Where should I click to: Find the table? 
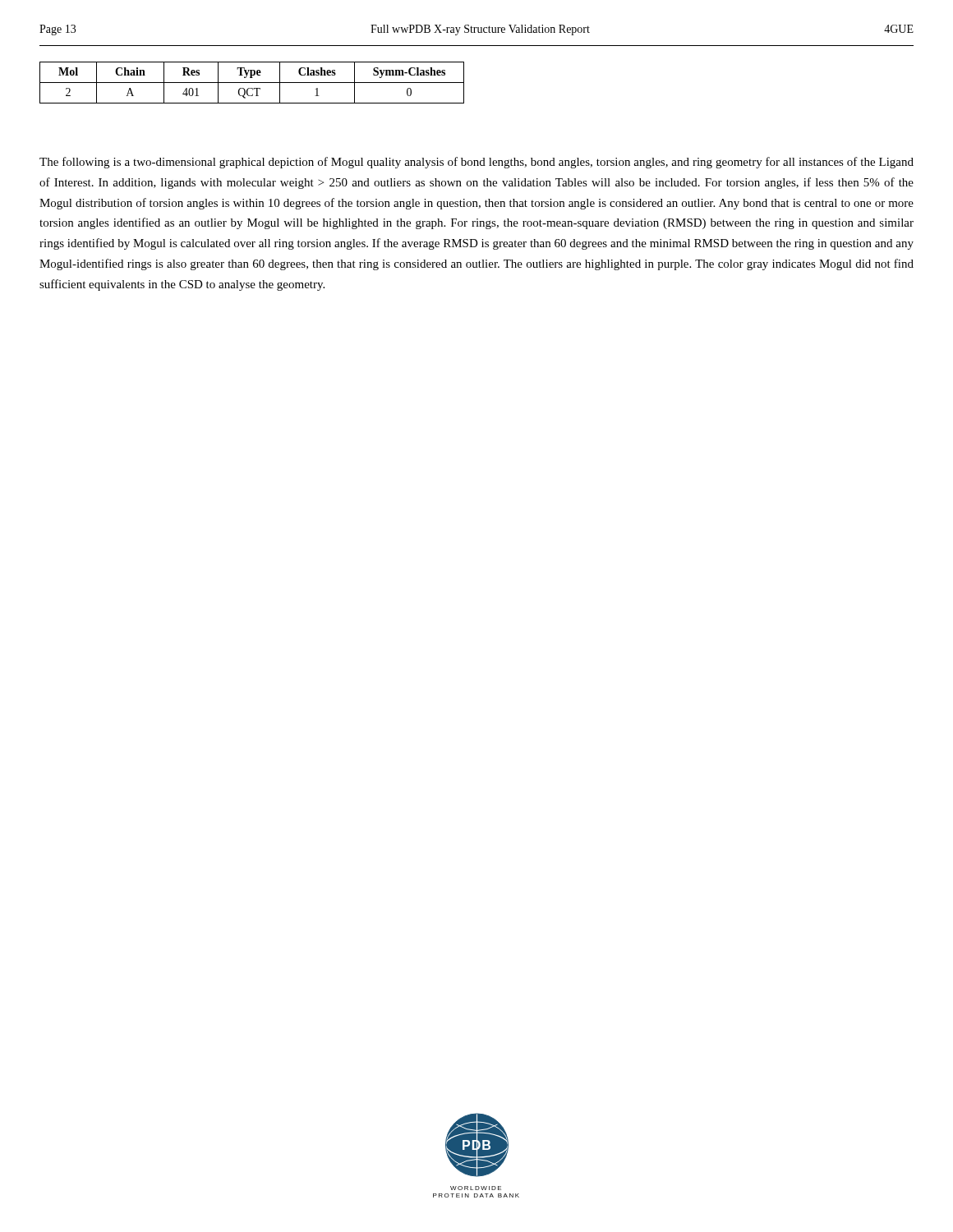pyautogui.click(x=252, y=83)
